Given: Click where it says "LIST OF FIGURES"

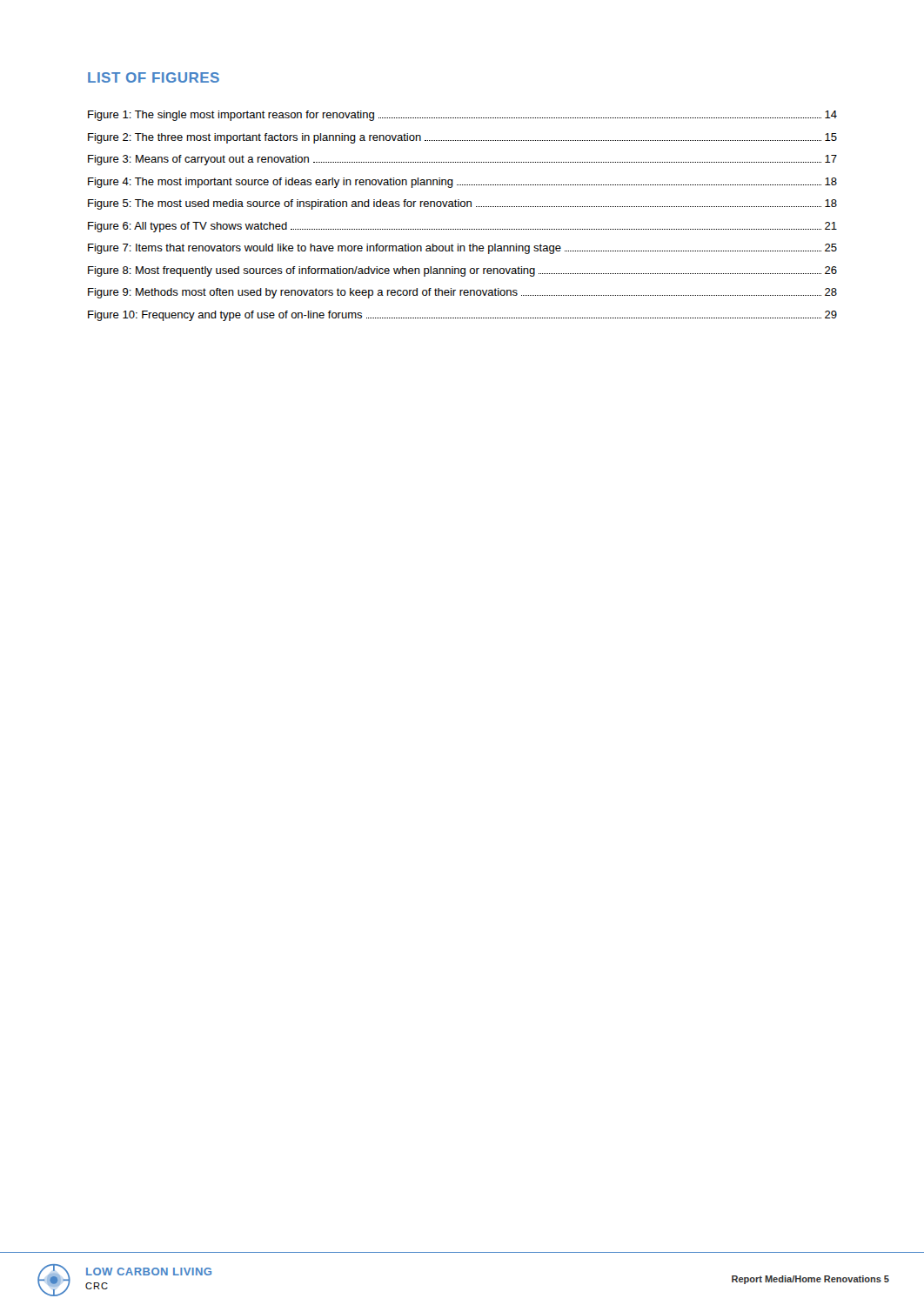Looking at the screenshot, I should point(154,78).
